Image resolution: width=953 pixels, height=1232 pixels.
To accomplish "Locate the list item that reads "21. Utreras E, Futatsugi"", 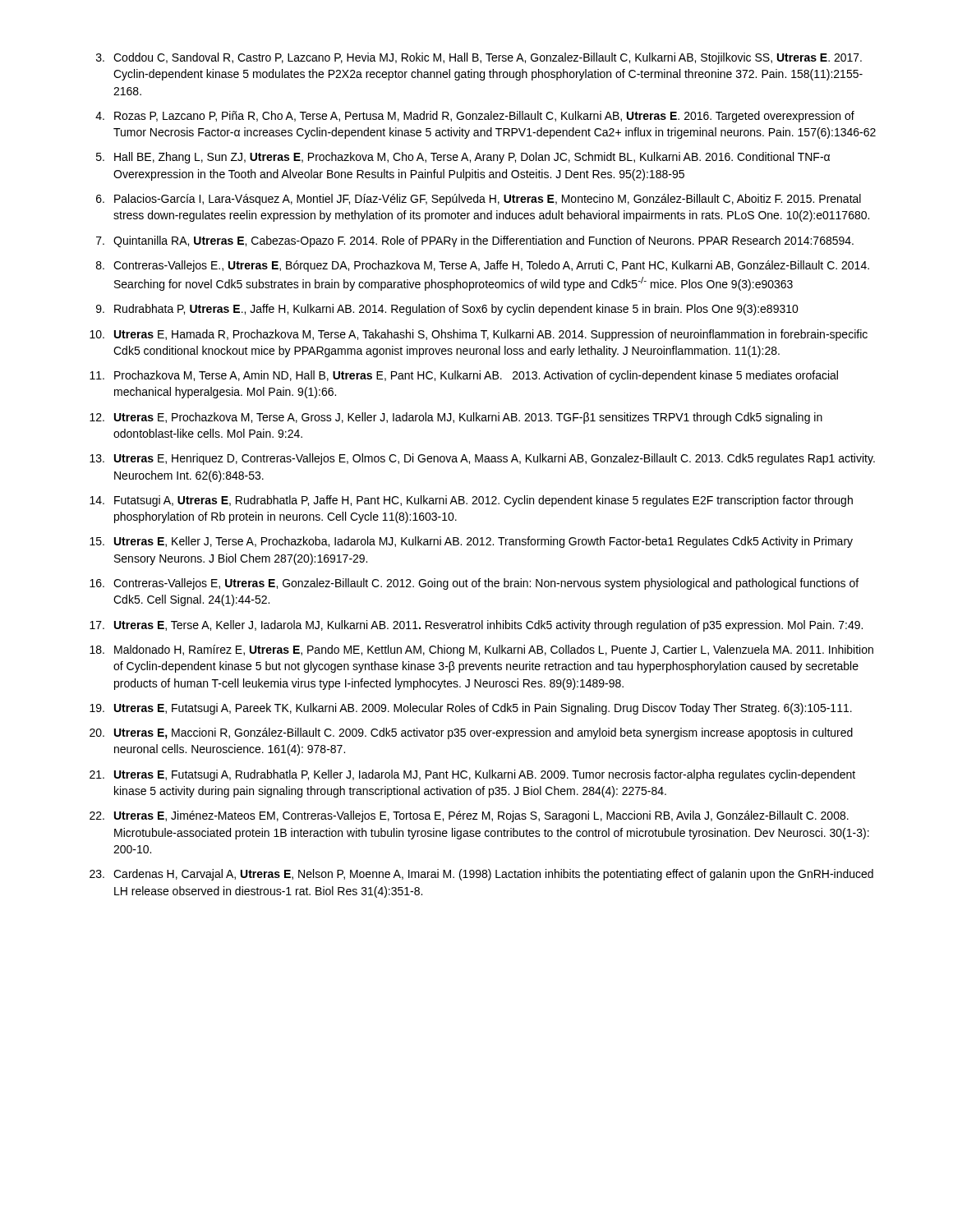I will pyautogui.click(x=476, y=783).
